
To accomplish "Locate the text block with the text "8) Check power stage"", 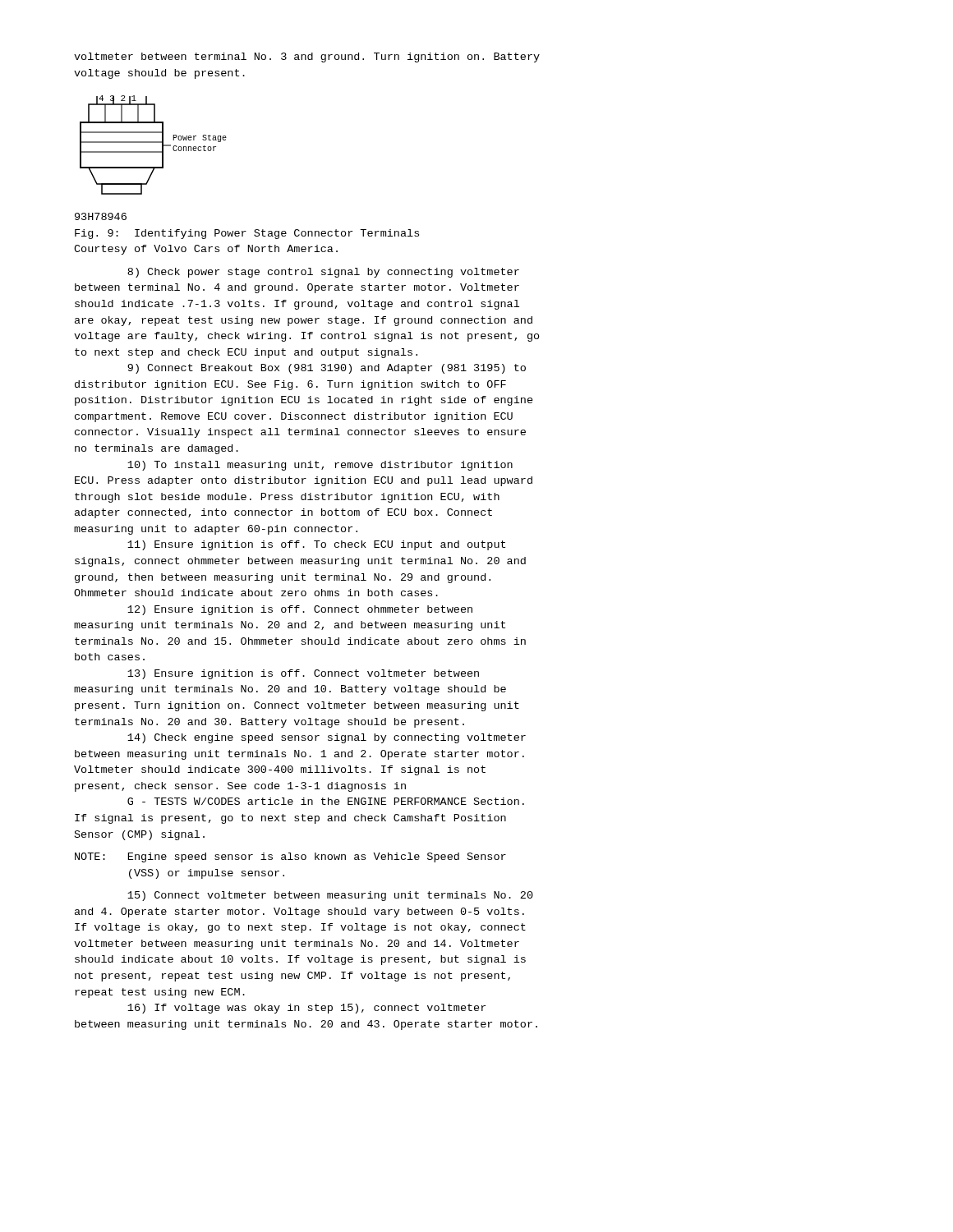I will click(307, 553).
